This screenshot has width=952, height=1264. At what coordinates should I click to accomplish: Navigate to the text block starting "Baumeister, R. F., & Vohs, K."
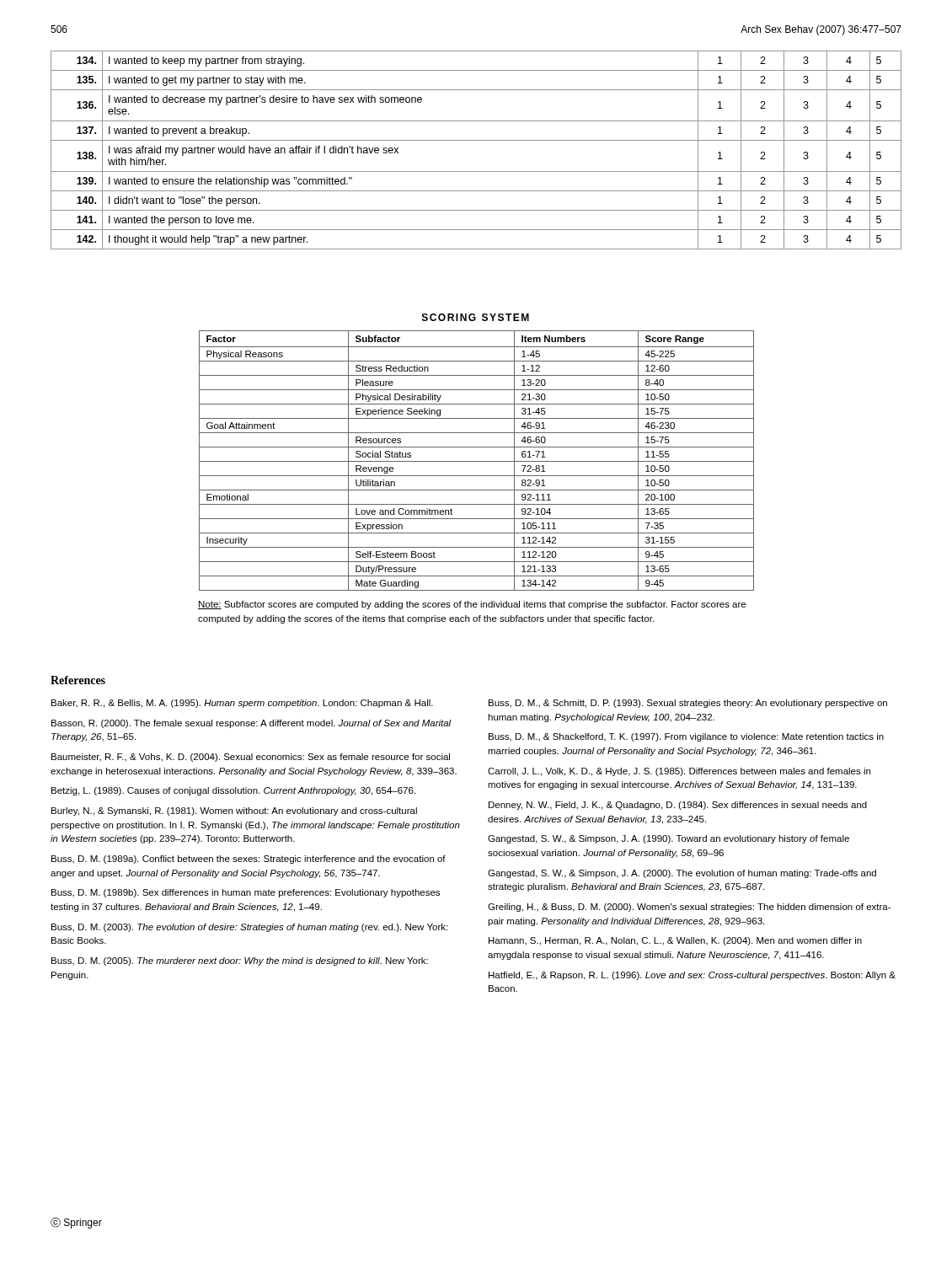point(254,764)
